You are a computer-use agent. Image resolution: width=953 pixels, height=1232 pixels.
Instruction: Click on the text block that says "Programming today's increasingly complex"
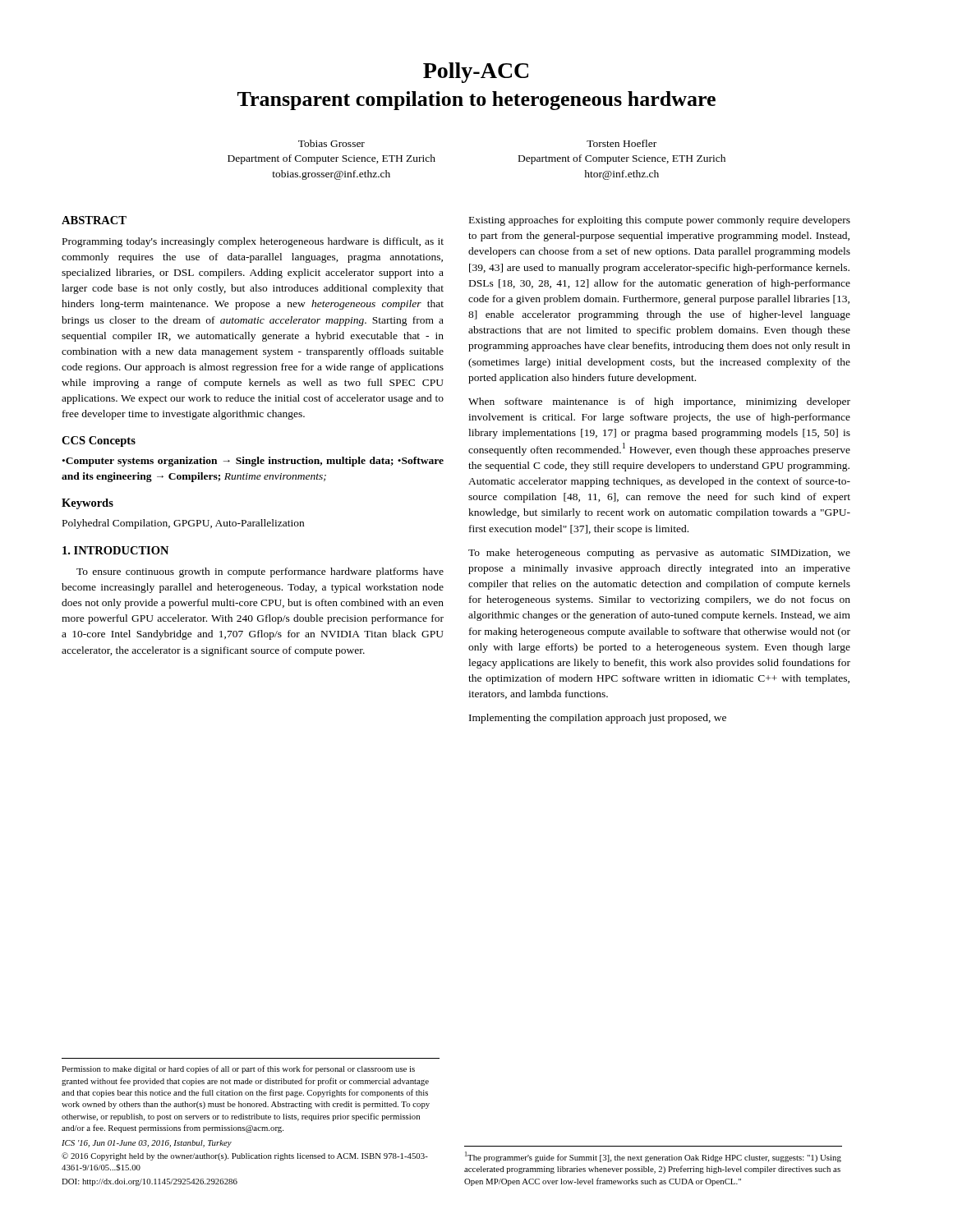tap(253, 327)
